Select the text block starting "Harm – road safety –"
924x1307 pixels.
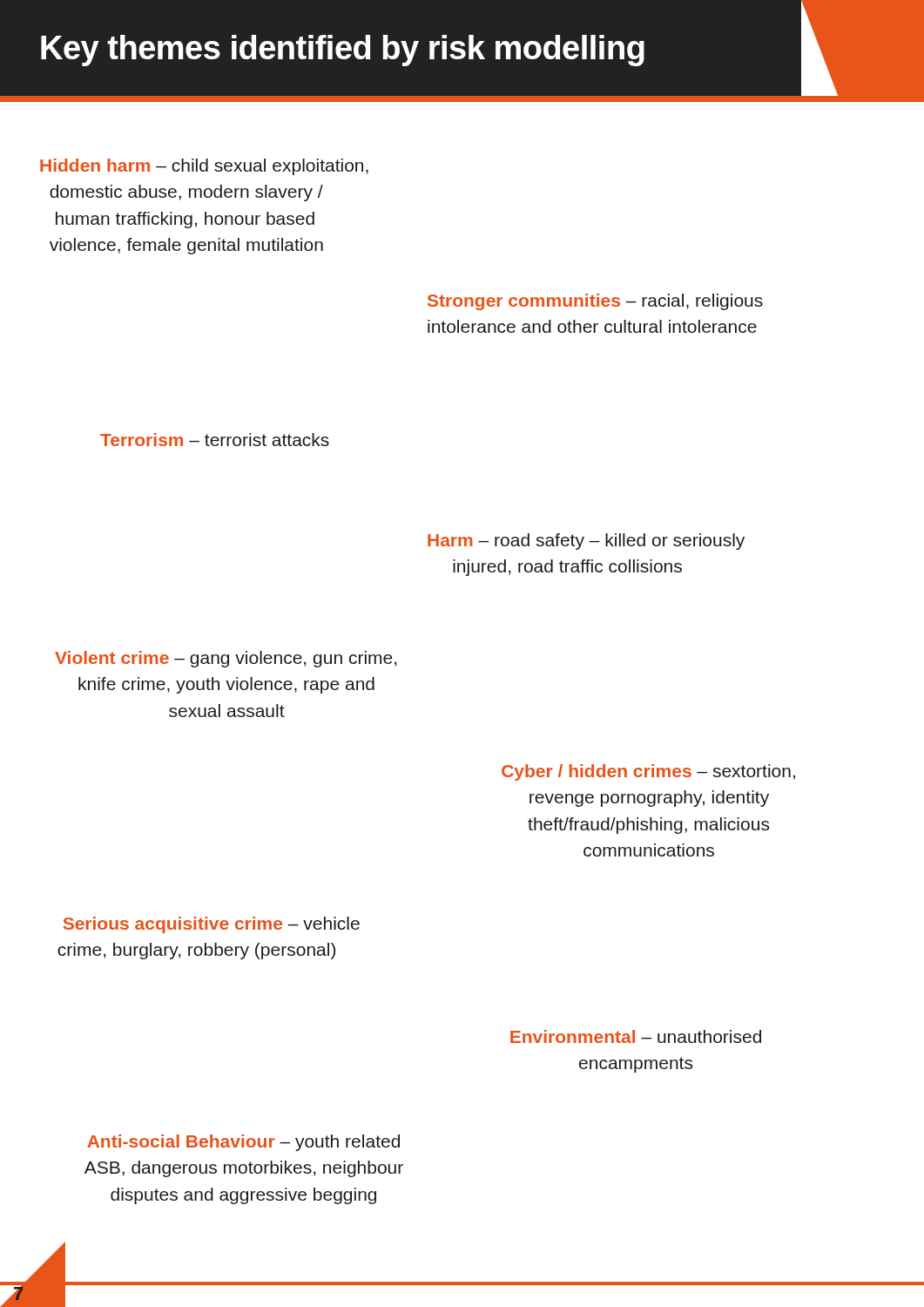tap(586, 553)
